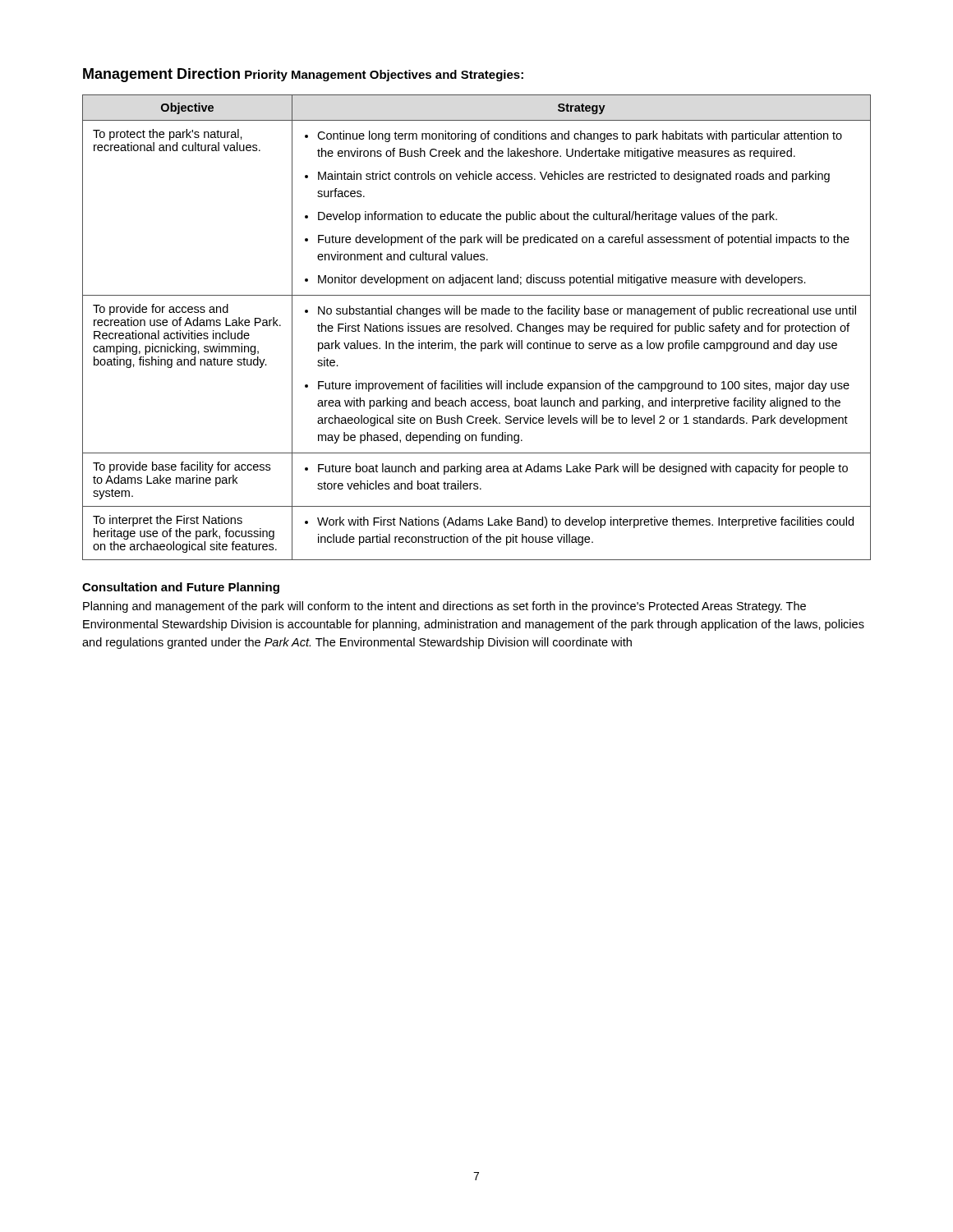The image size is (953, 1232).
Task: Find the text starting "Planning and management of the park"
Action: click(476, 625)
